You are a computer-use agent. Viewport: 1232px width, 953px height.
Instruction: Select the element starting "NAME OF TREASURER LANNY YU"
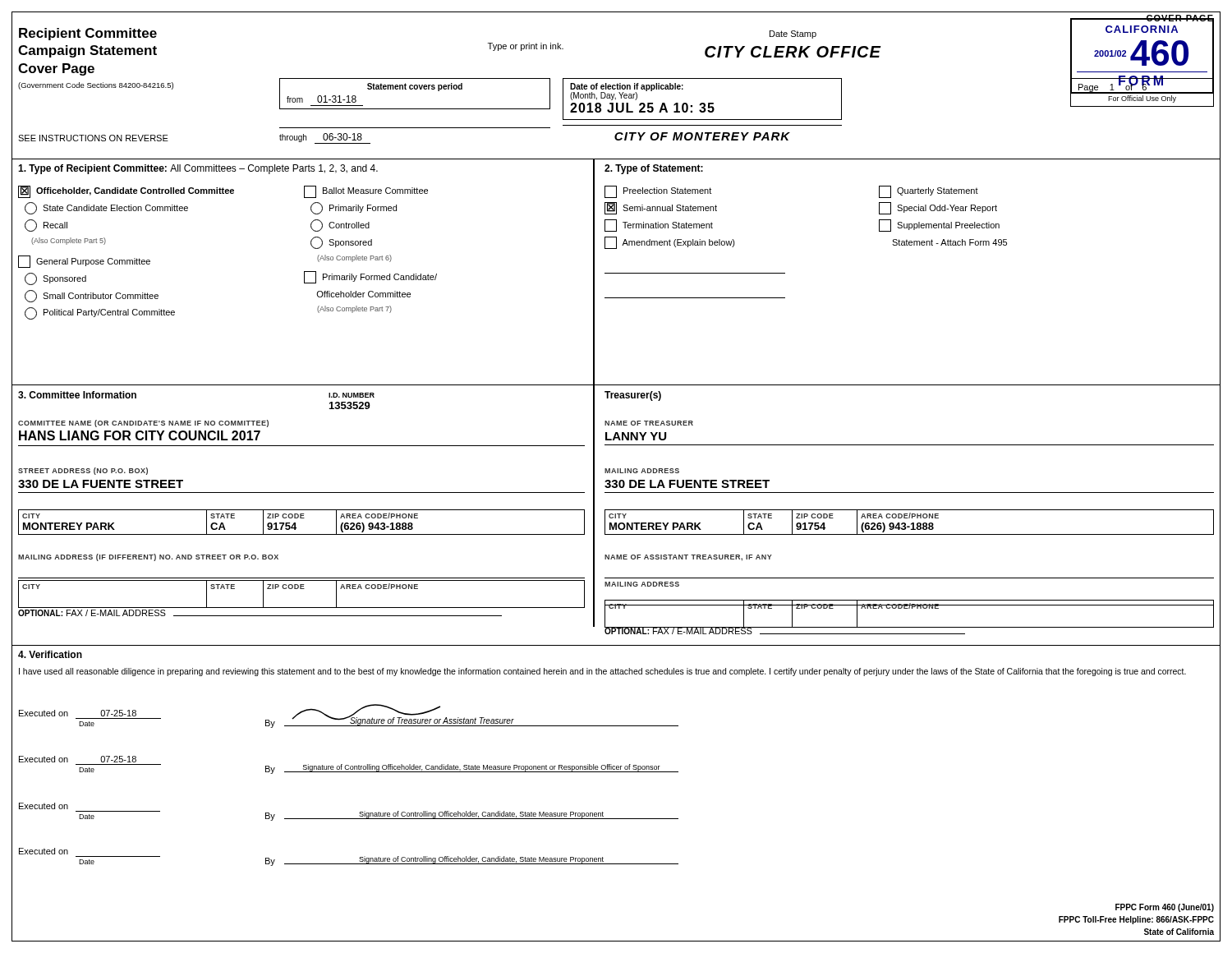coord(649,423)
